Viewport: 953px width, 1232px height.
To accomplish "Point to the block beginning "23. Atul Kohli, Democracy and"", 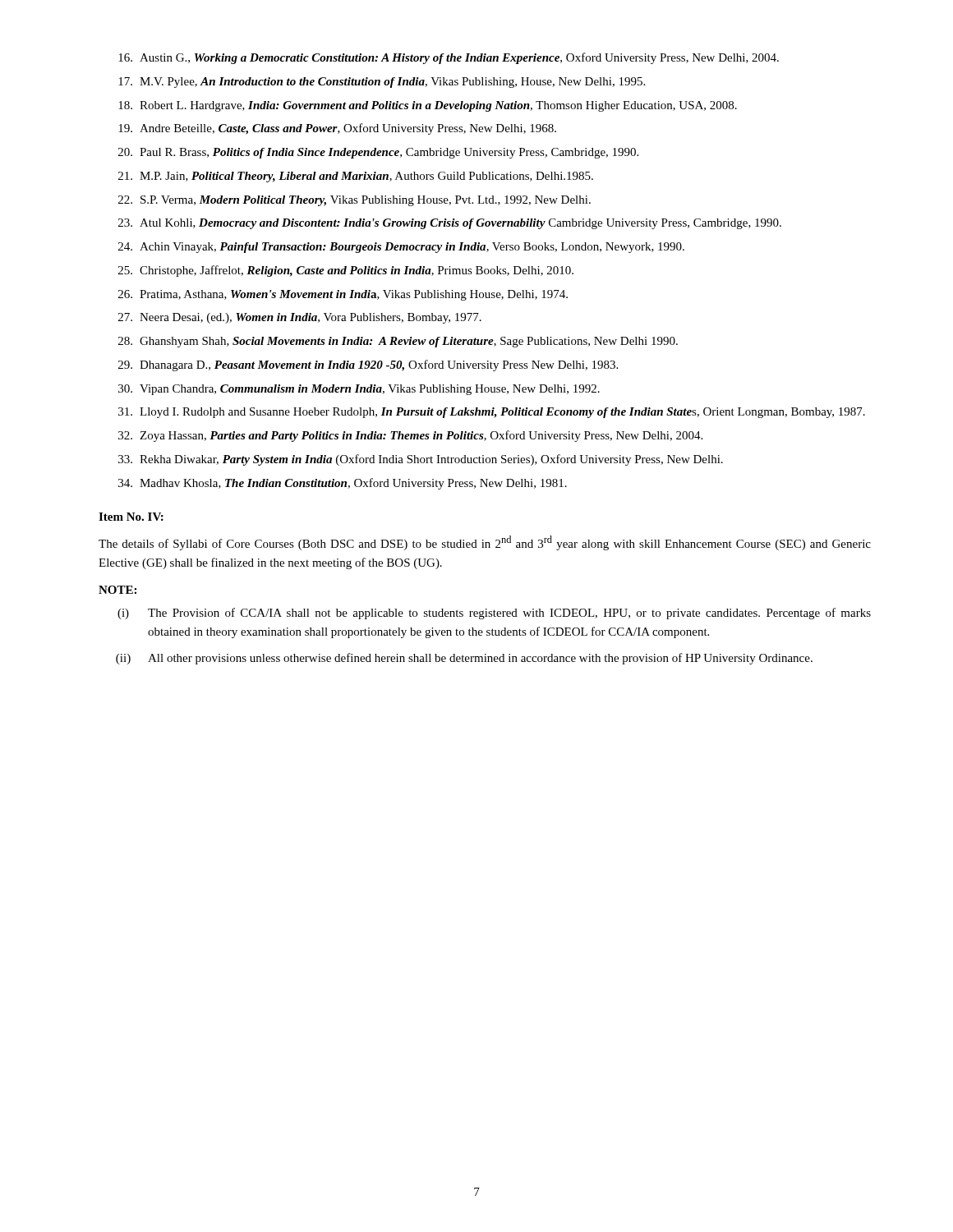I will tap(485, 224).
